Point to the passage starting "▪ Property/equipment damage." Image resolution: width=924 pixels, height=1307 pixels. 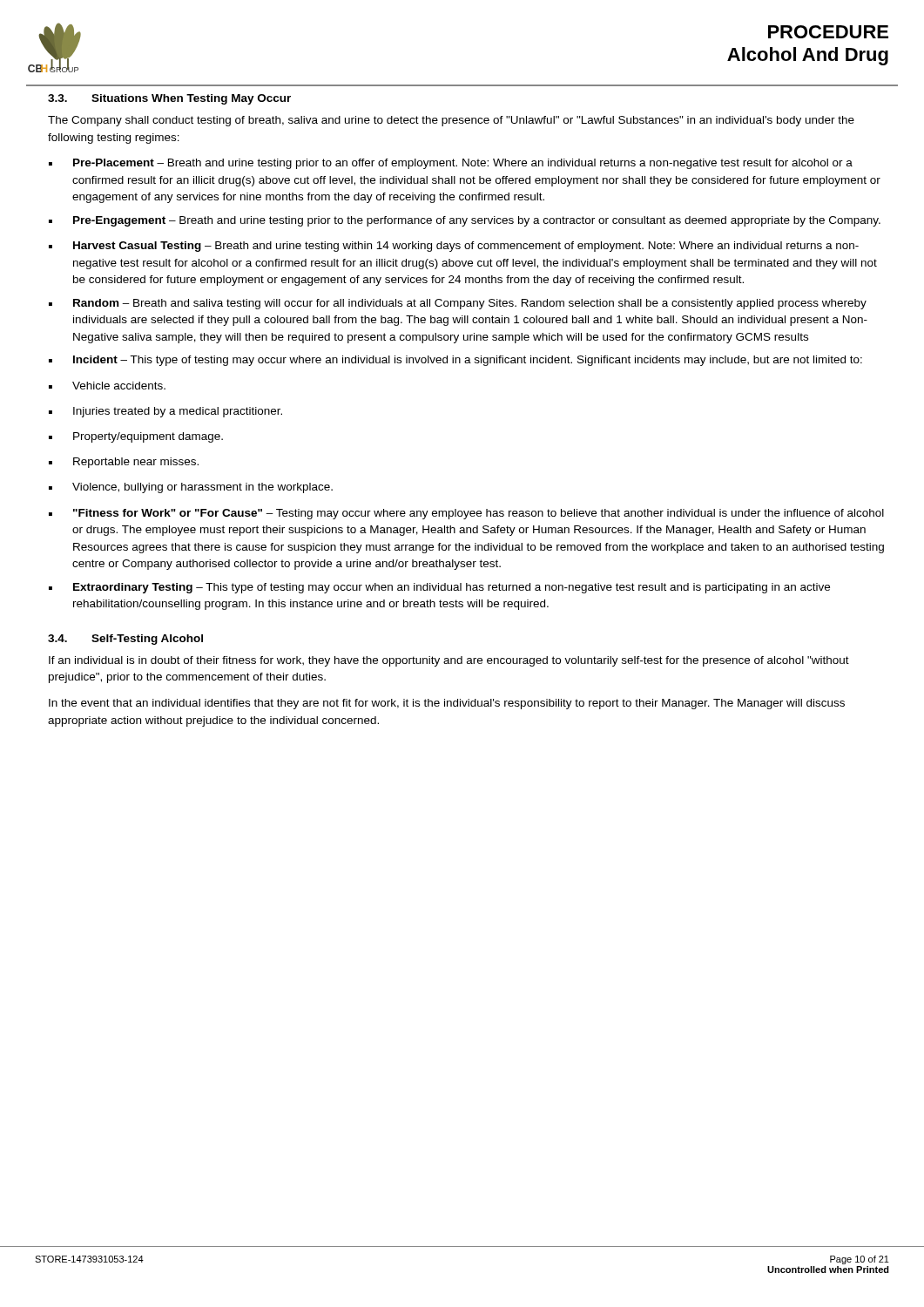point(136,437)
